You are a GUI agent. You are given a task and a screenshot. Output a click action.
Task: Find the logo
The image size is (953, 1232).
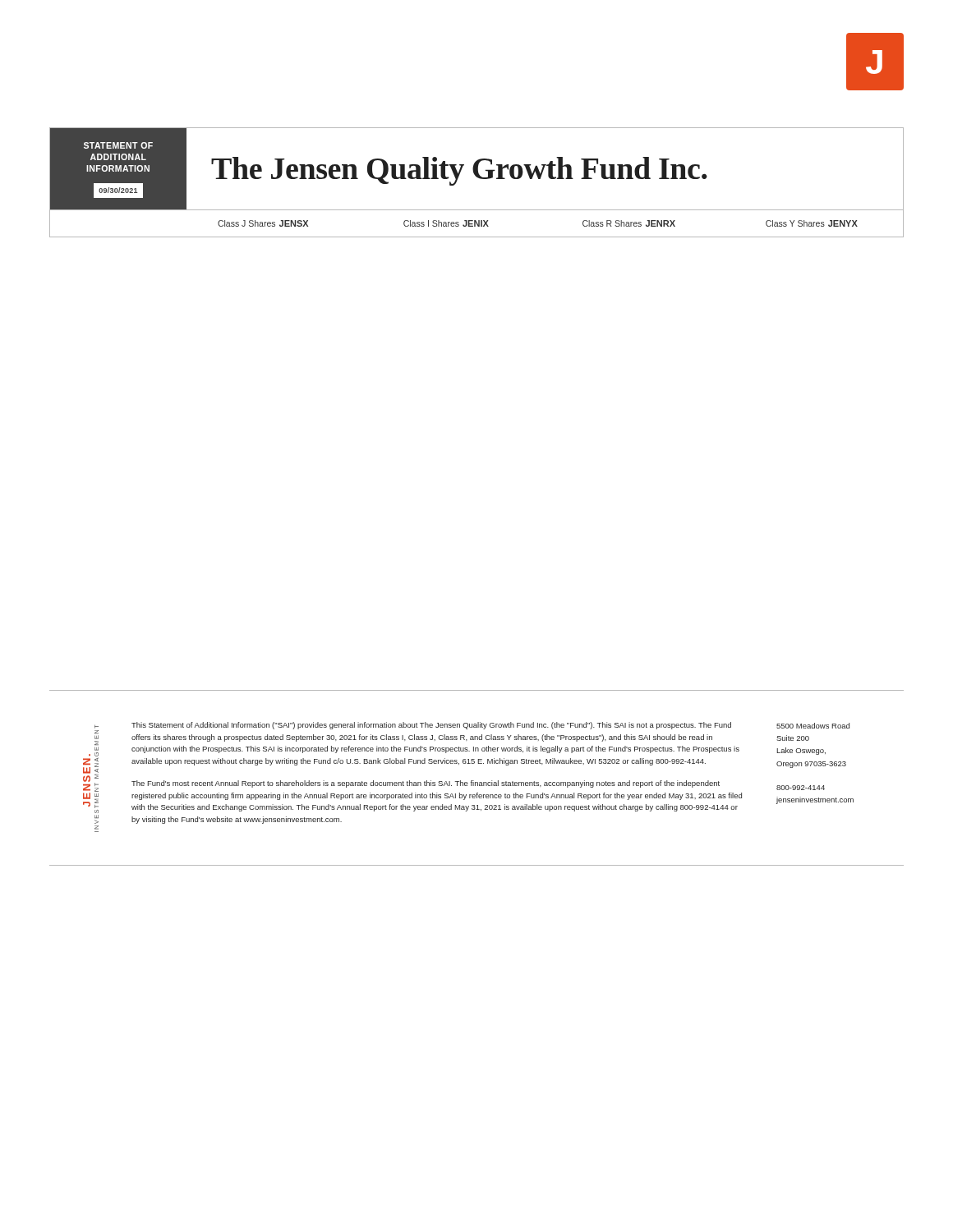click(875, 62)
